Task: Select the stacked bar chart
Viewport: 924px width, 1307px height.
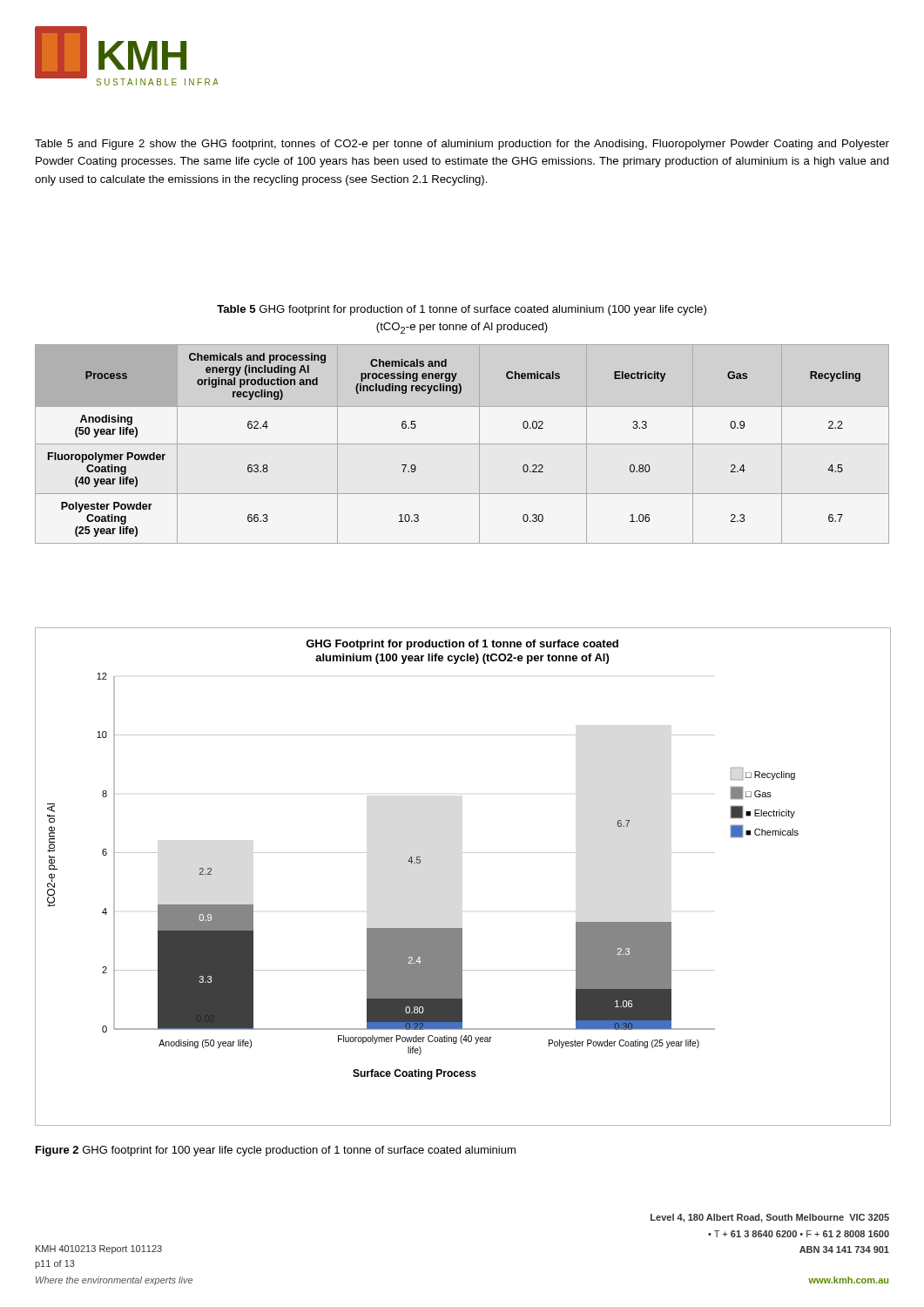Action: 462,878
